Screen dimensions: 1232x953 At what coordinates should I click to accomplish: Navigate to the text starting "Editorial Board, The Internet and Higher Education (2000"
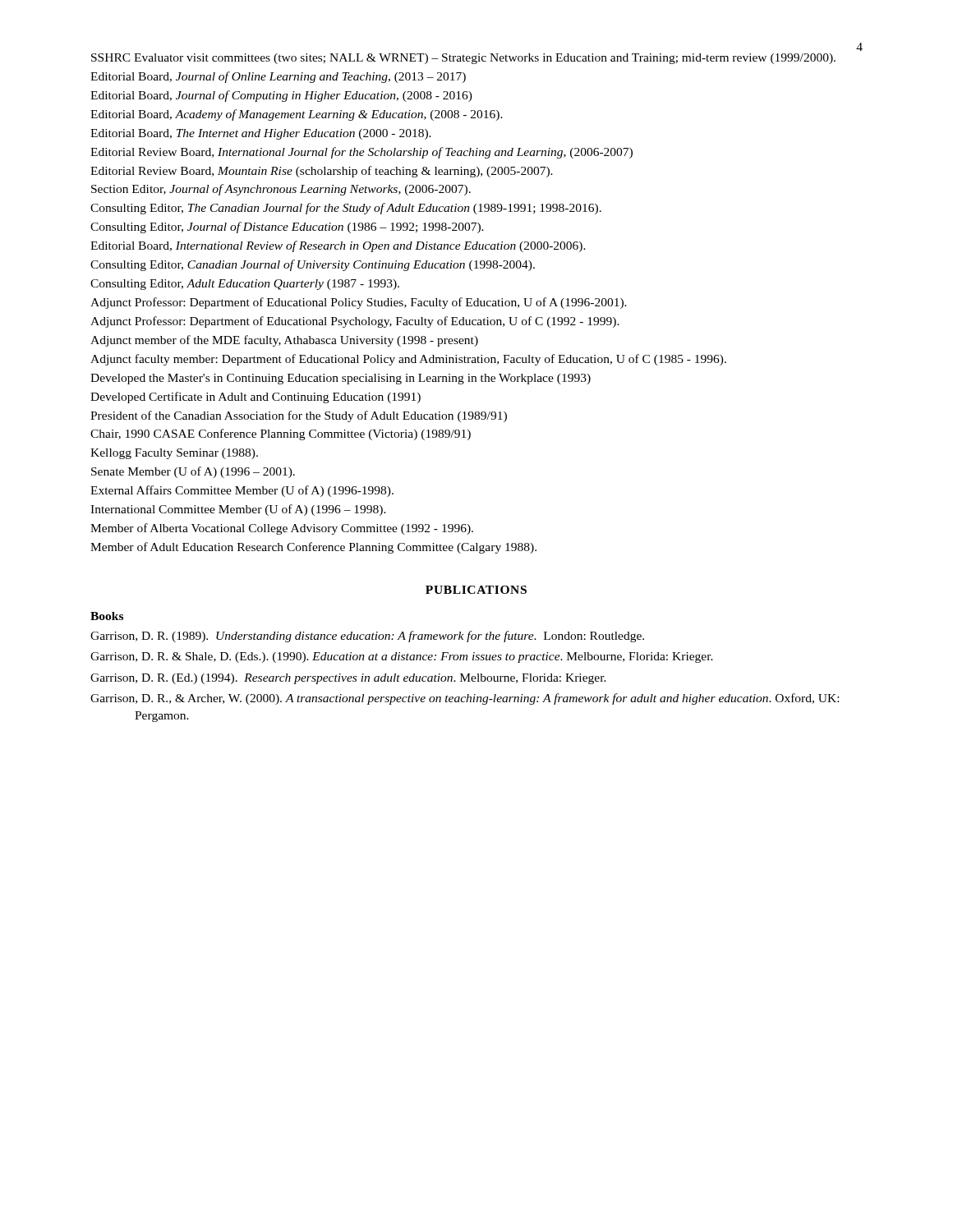261,132
